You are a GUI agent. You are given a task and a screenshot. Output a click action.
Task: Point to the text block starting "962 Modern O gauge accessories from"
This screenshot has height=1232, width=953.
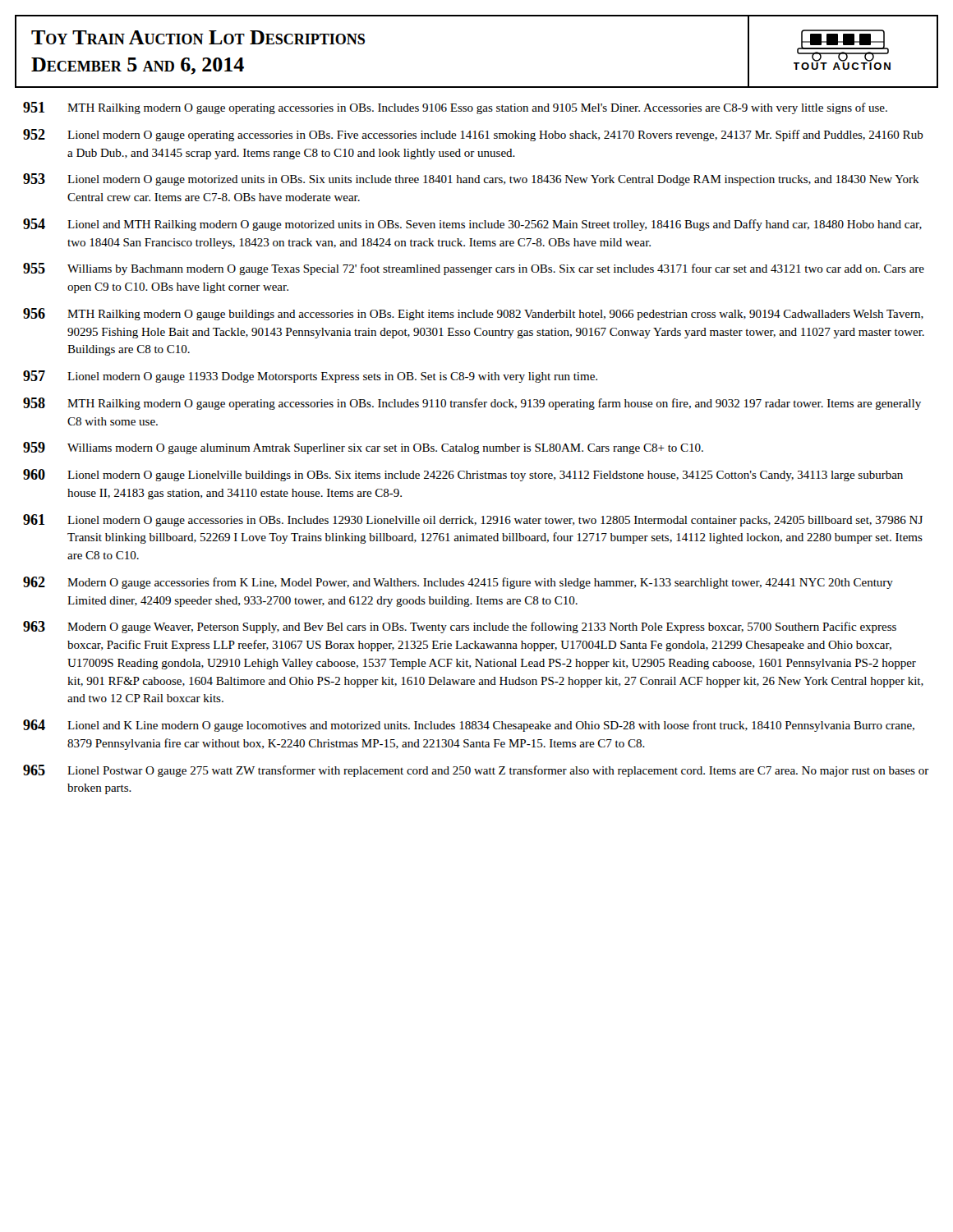click(x=476, y=592)
